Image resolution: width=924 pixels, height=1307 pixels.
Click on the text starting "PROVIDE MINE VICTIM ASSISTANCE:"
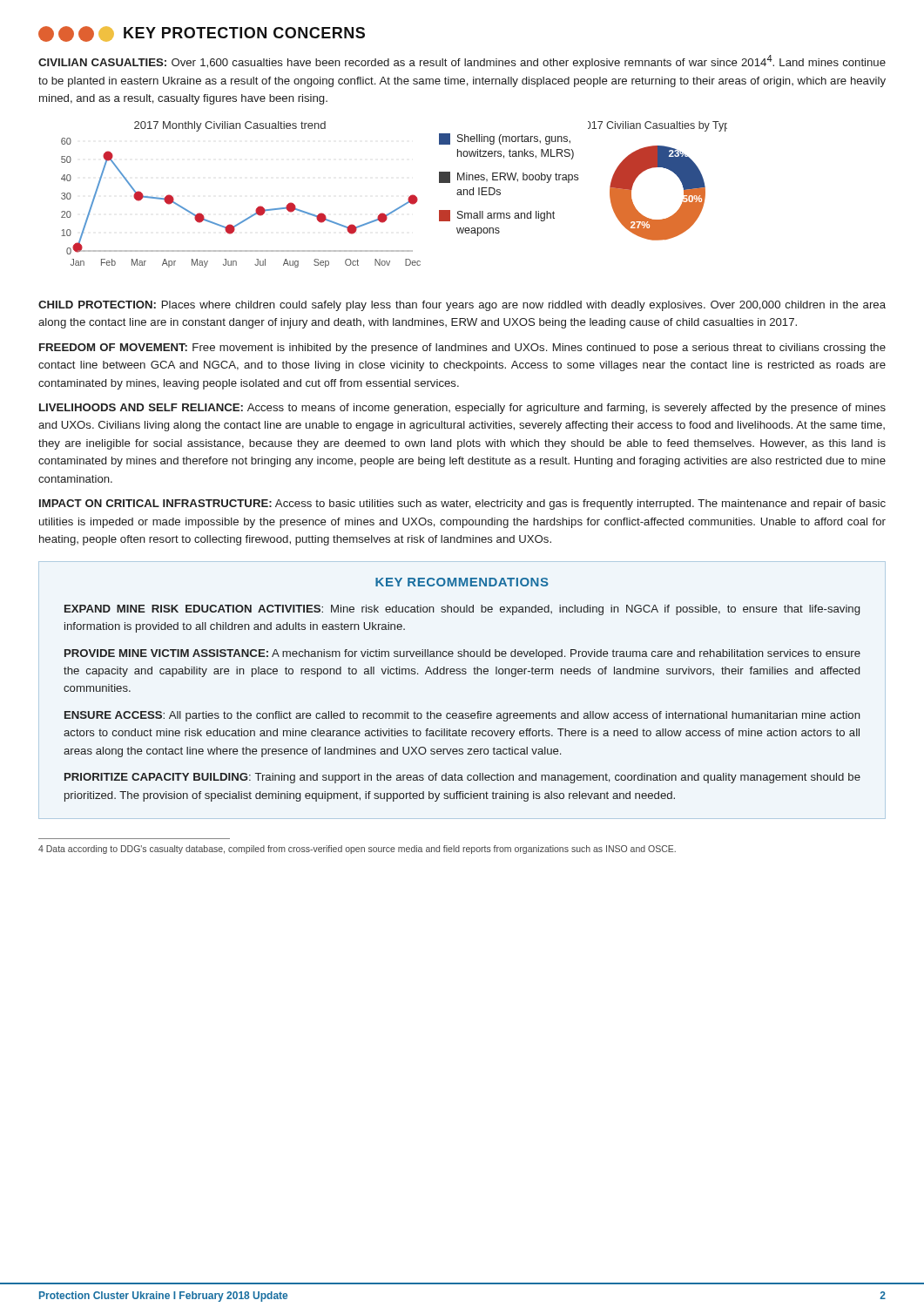[462, 670]
